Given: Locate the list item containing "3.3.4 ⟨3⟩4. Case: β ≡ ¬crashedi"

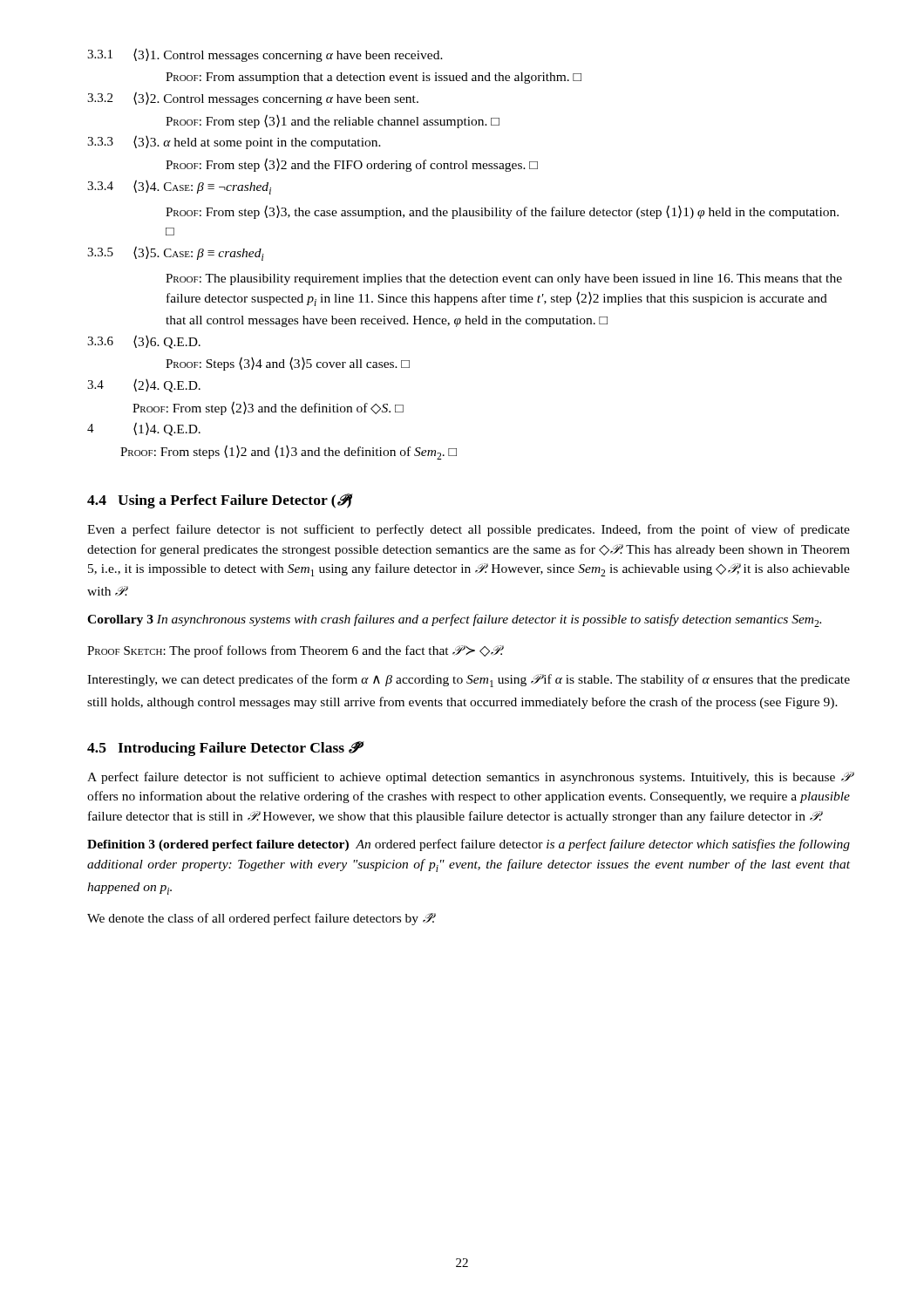Looking at the screenshot, I should coord(469,209).
